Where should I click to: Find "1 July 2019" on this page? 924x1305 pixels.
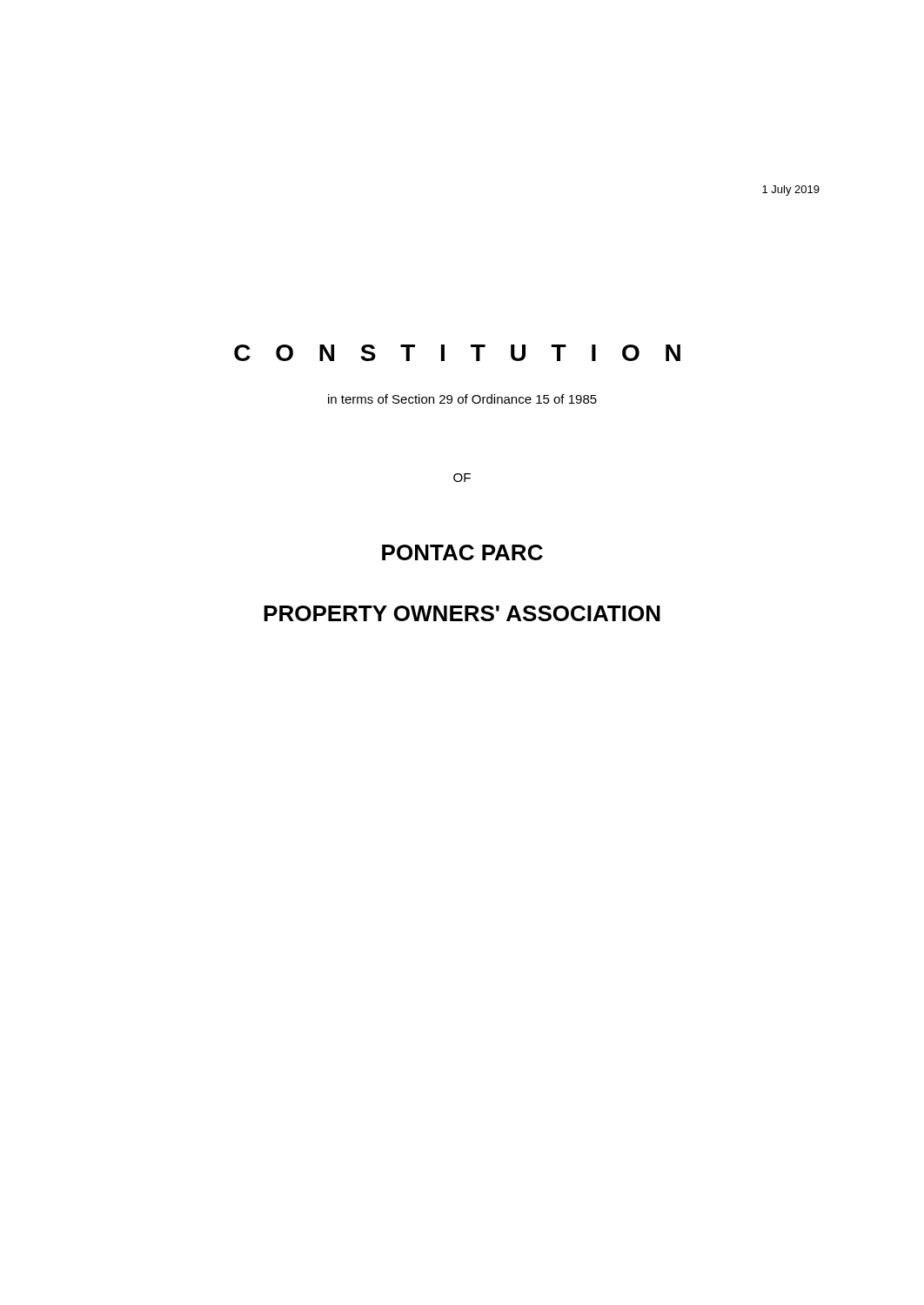[x=791, y=189]
